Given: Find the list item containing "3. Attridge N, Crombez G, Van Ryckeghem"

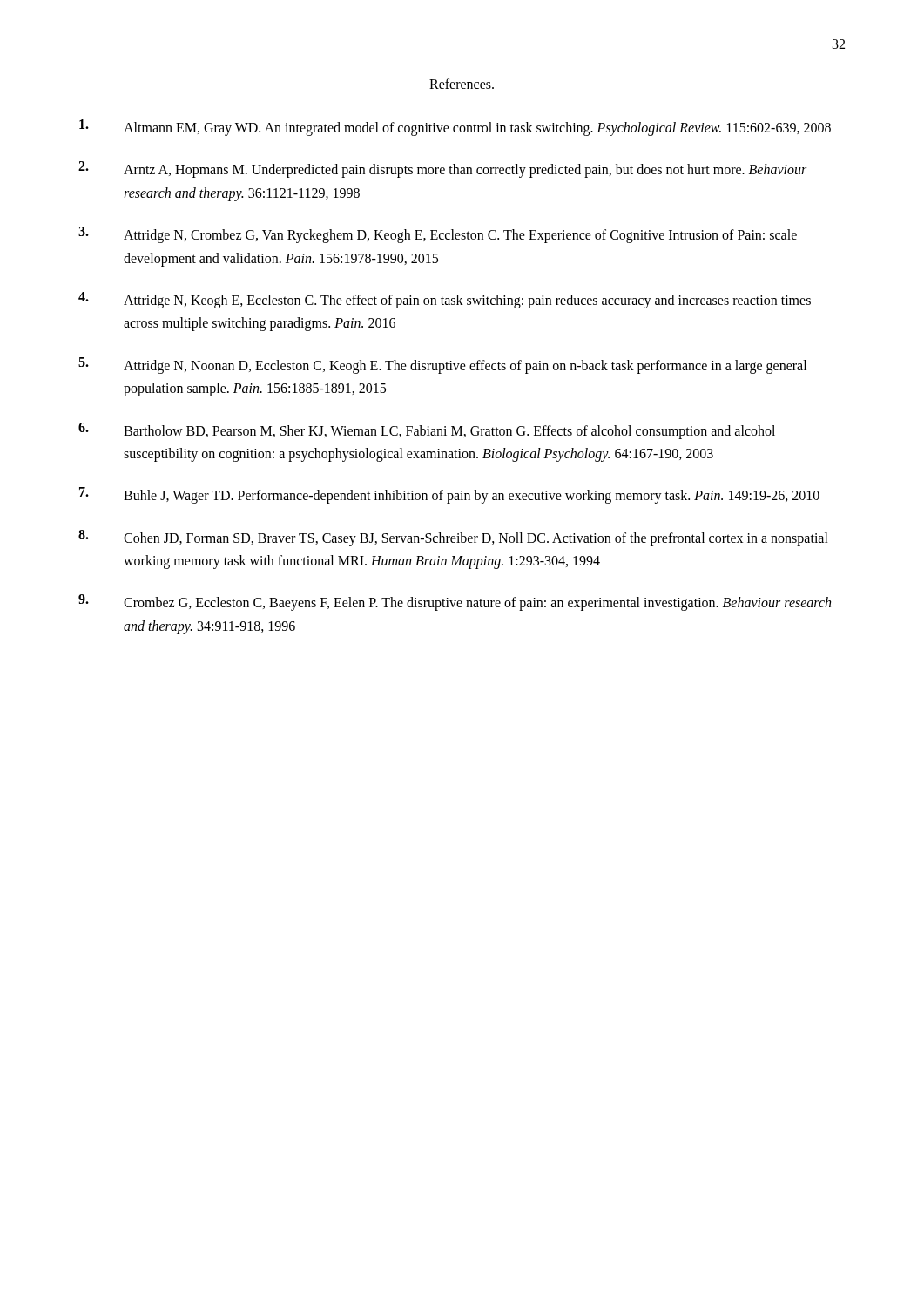Looking at the screenshot, I should coord(462,247).
